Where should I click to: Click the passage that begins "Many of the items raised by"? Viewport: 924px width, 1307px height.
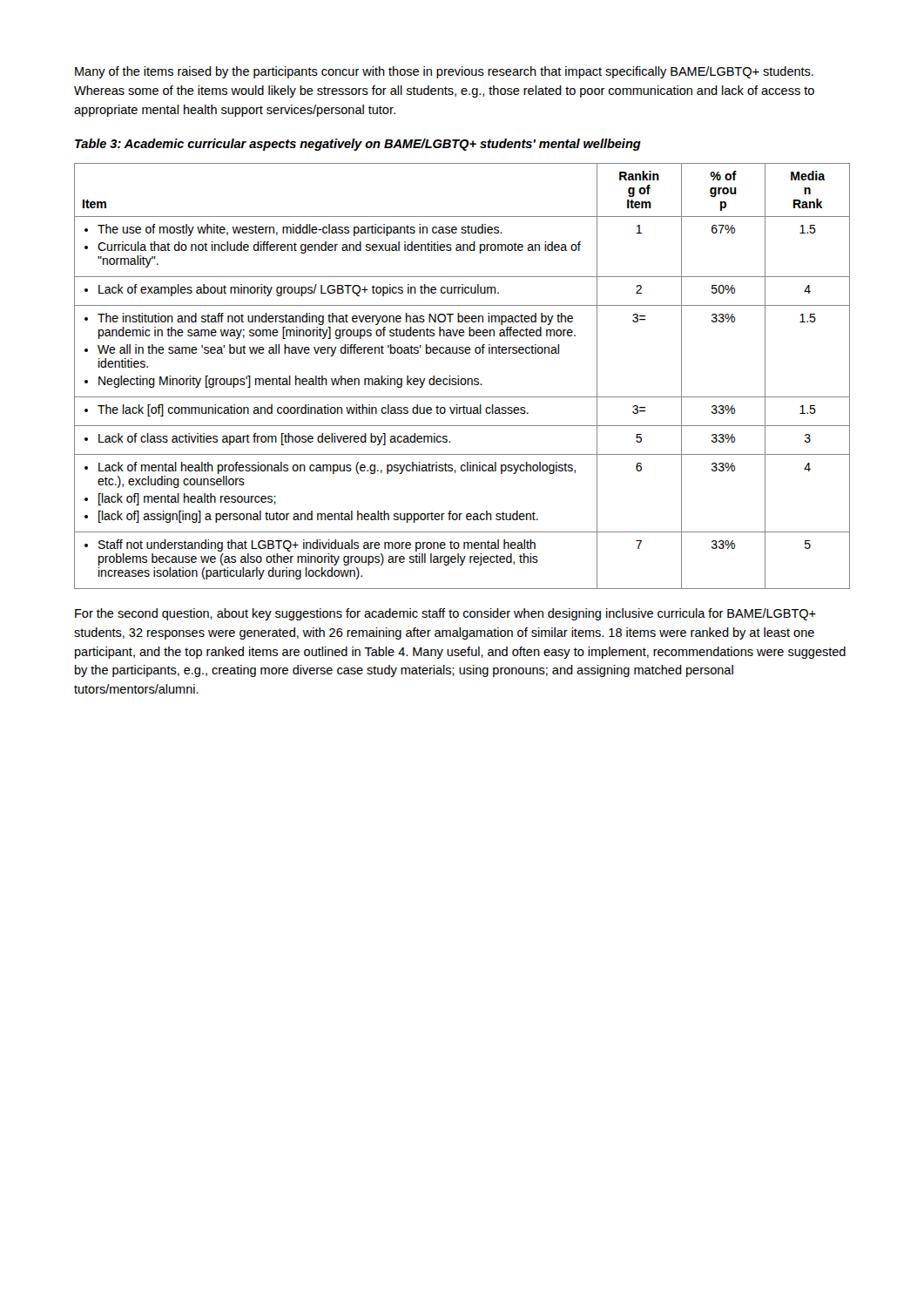click(444, 90)
